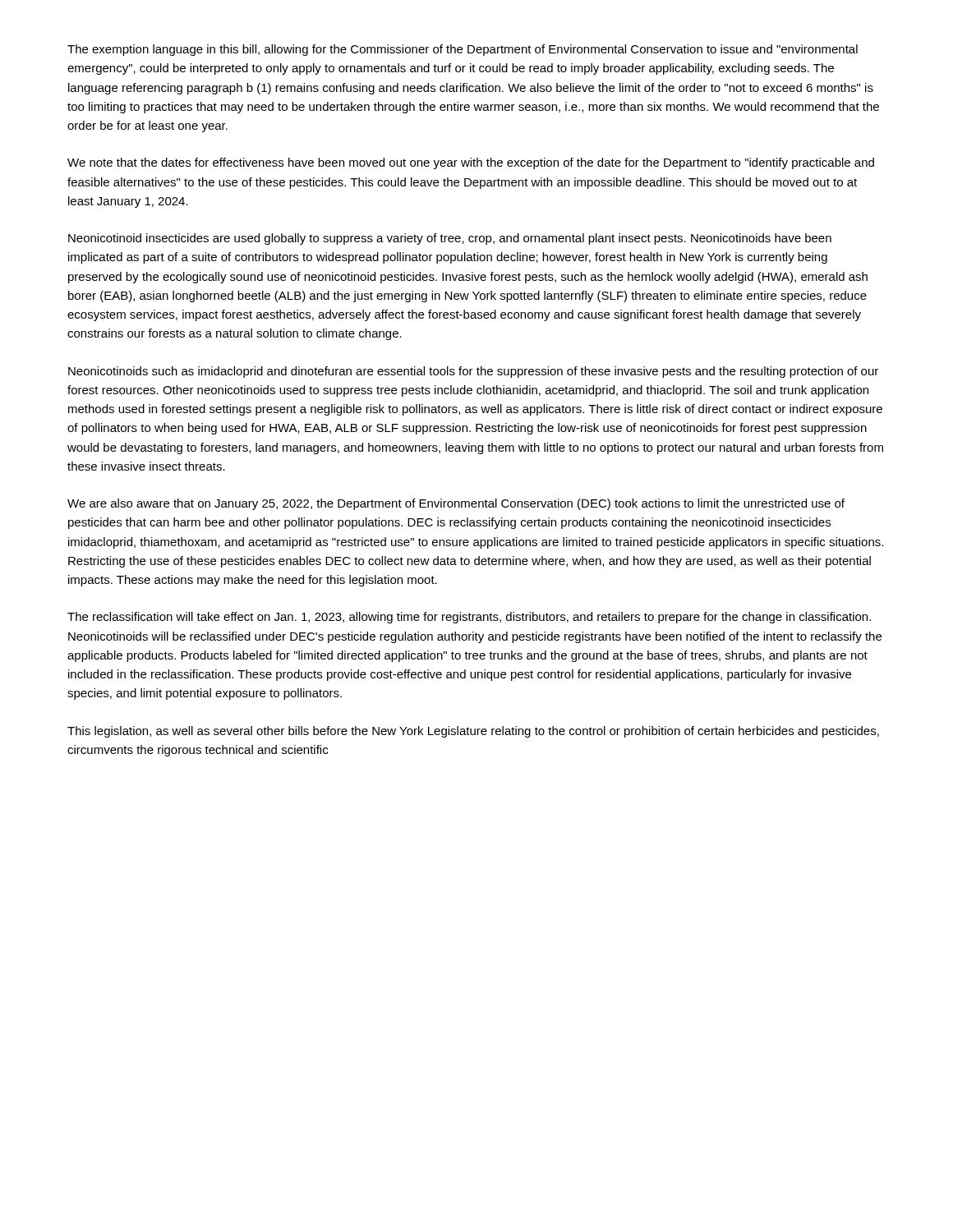Select the block starting "The reclassification will take effect on Jan."
Image resolution: width=953 pixels, height=1232 pixels.
[475, 655]
